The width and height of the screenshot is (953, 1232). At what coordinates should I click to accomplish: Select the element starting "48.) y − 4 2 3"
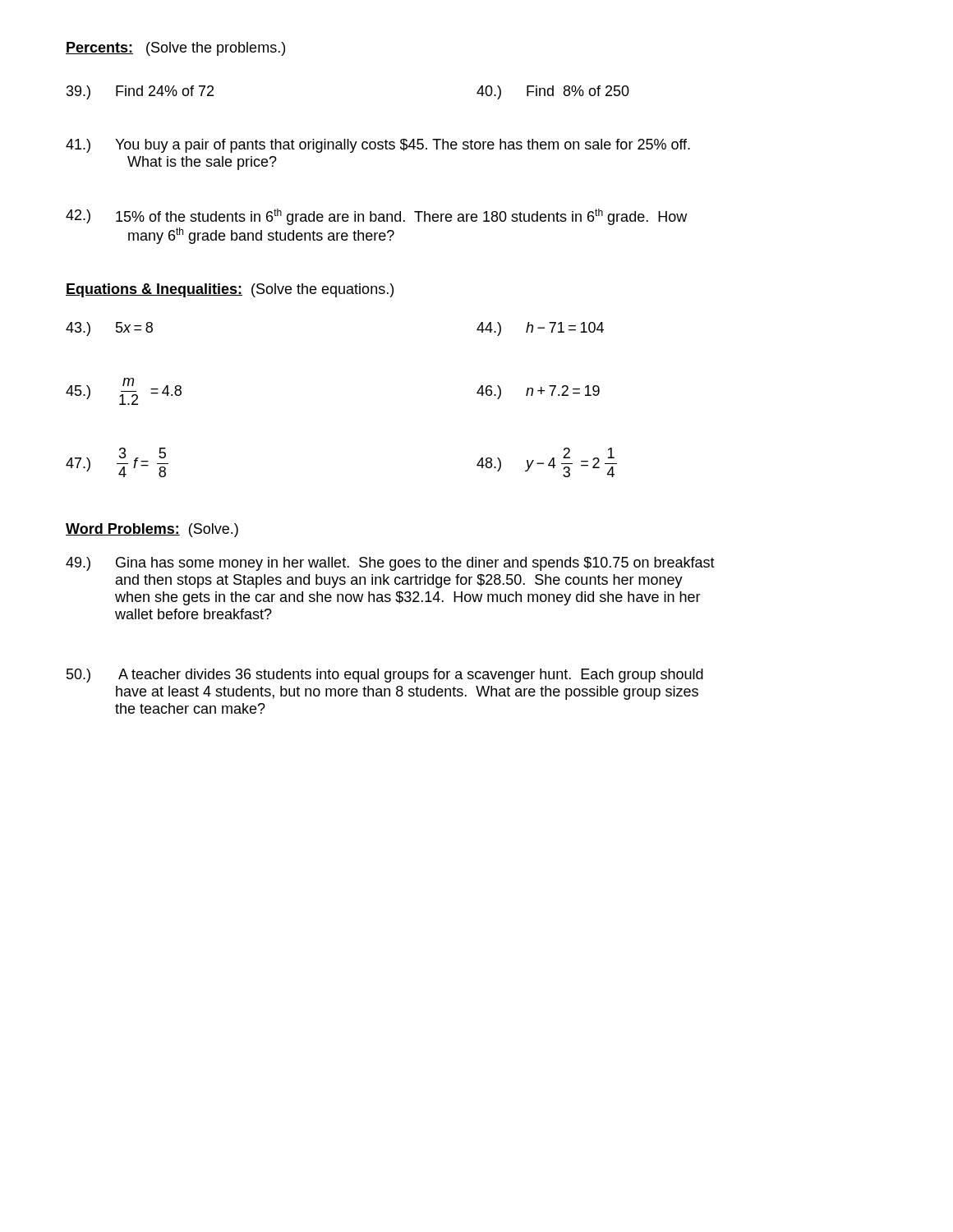[x=547, y=462]
